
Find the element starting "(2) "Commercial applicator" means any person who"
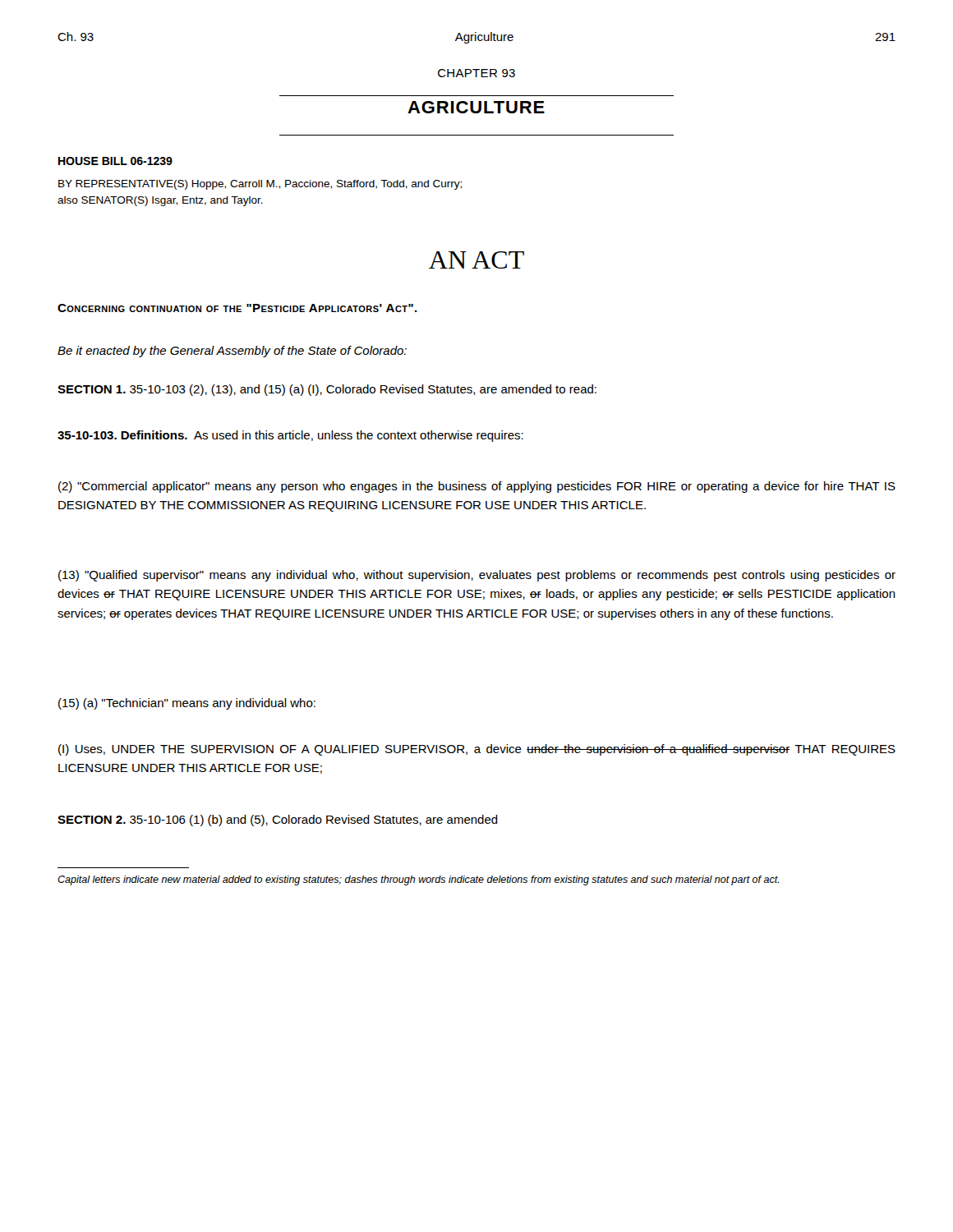pos(476,495)
